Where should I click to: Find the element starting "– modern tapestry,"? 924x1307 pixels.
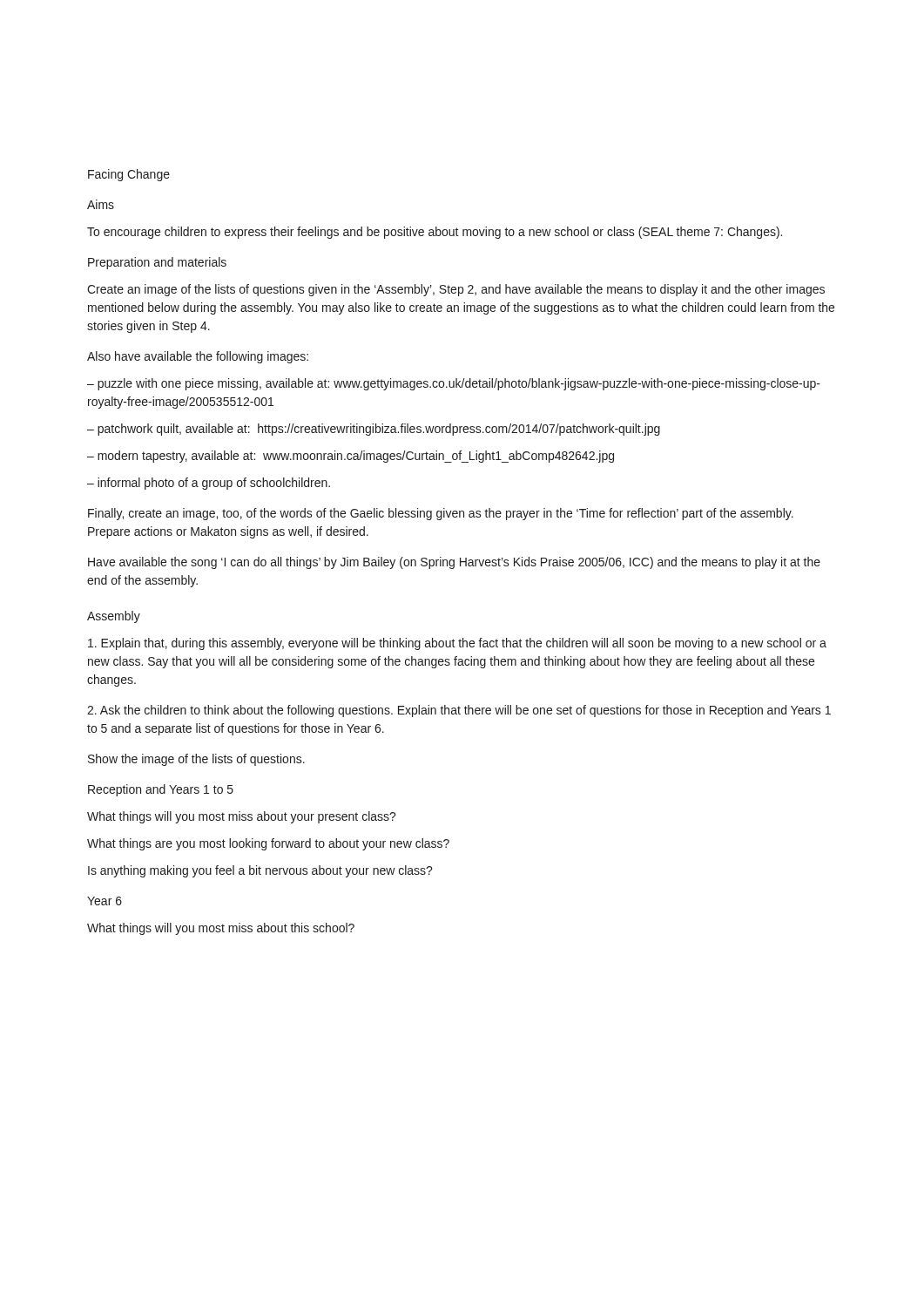[462, 456]
